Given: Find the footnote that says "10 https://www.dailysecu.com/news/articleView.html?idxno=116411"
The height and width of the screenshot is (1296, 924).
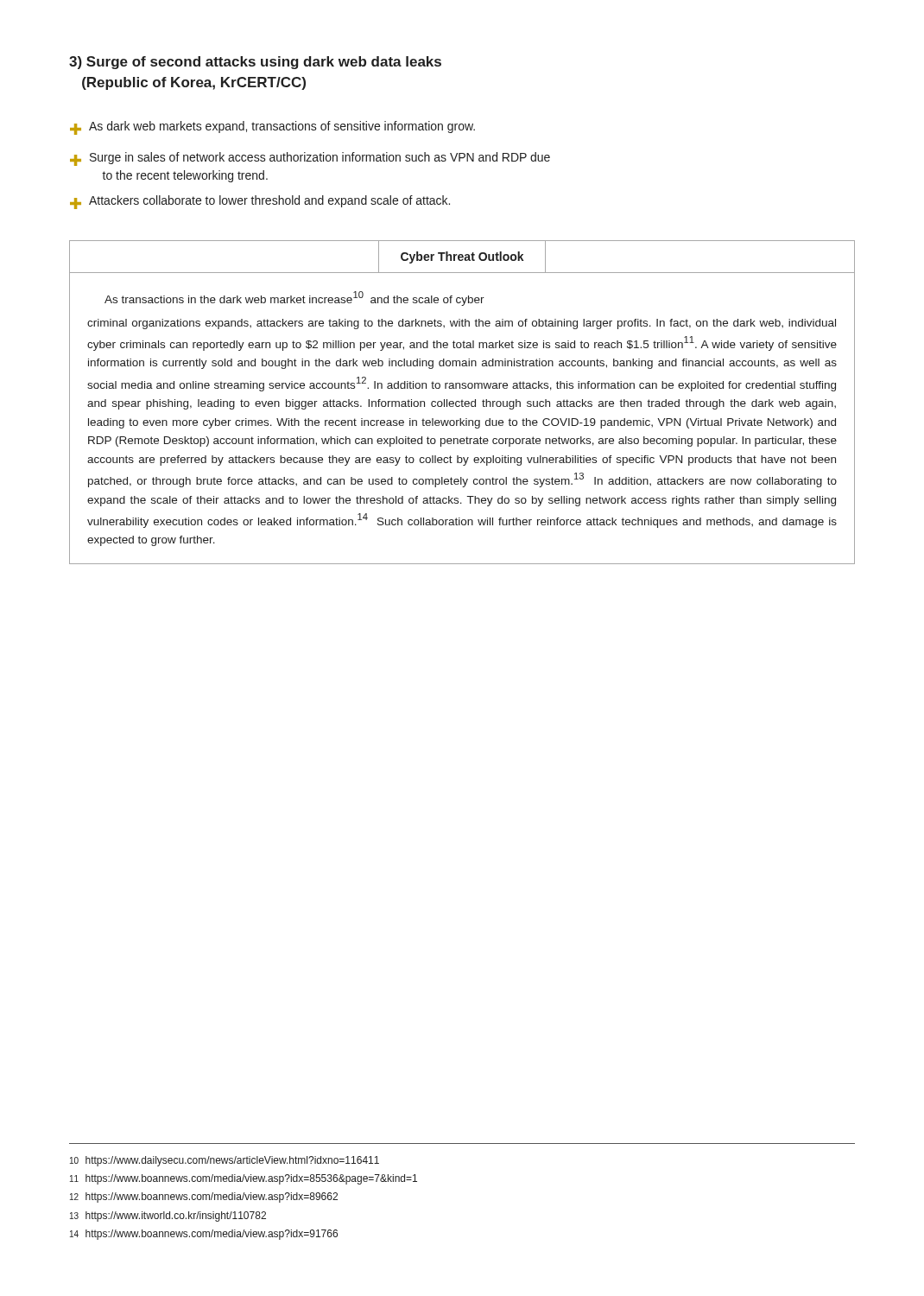Looking at the screenshot, I should (224, 1161).
